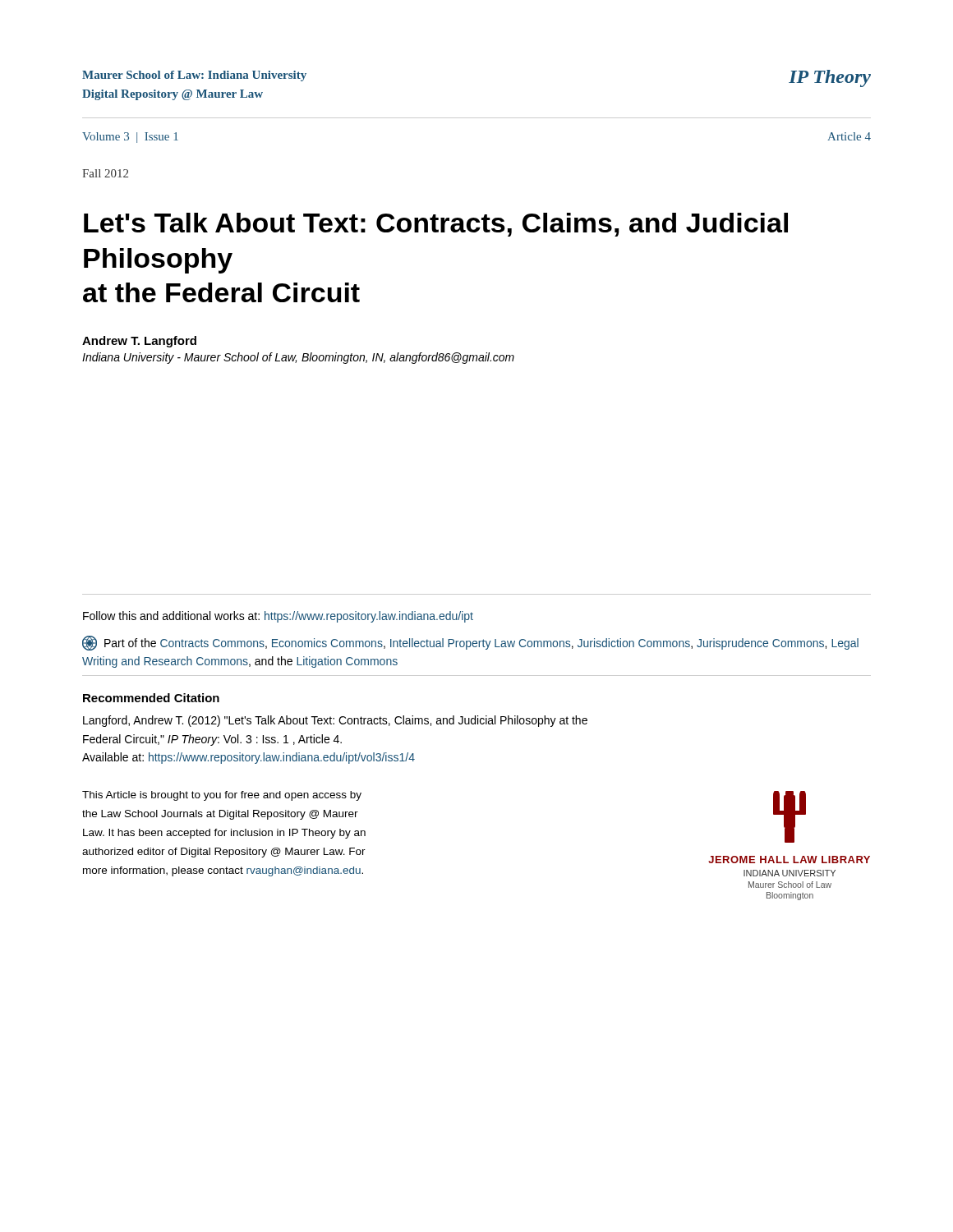Viewport: 953px width, 1232px height.
Task: Locate the block of text that opens with "Langford, Andrew T. (2012) "Let's"
Action: [335, 739]
